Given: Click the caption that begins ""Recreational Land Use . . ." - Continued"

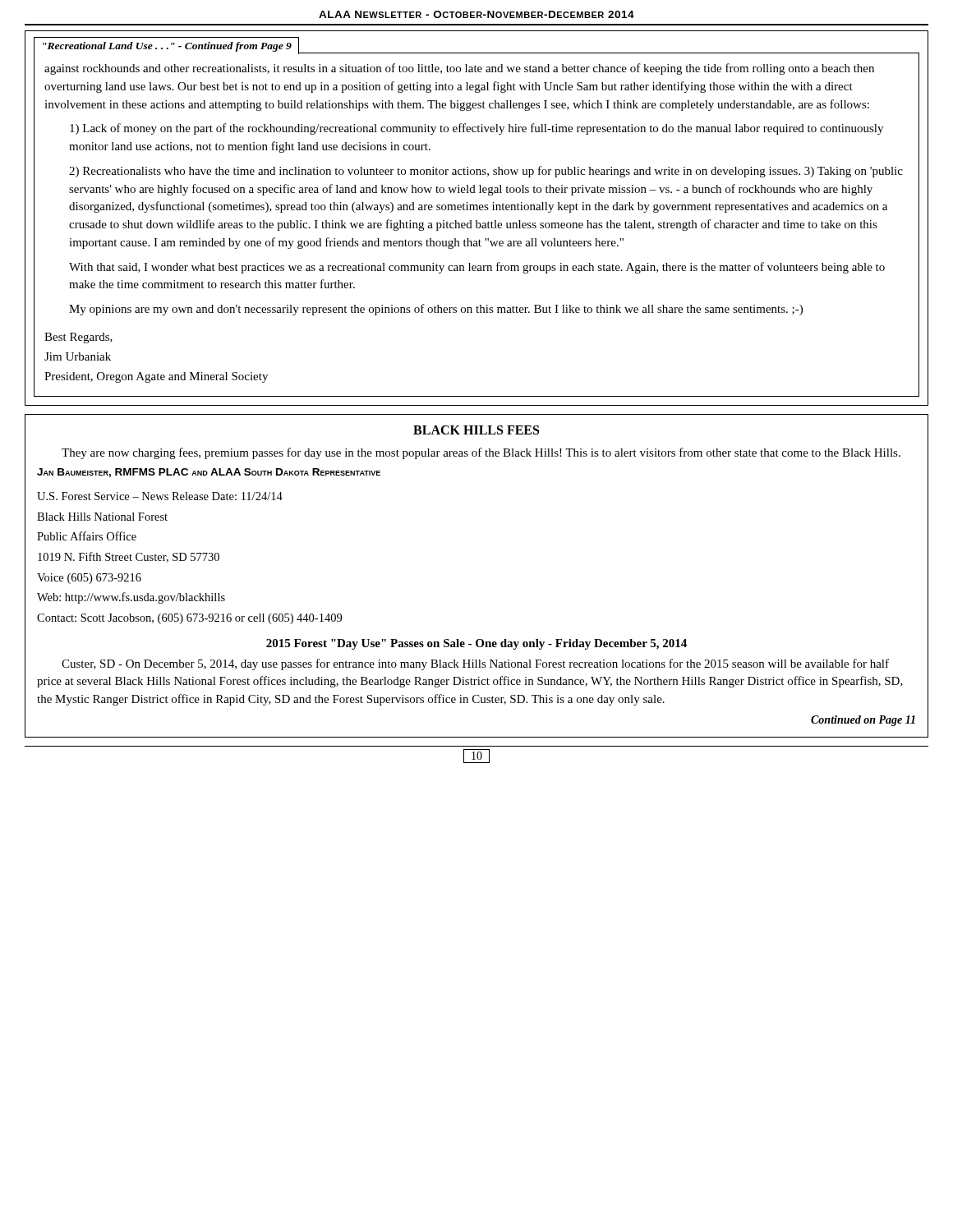Looking at the screenshot, I should [166, 46].
